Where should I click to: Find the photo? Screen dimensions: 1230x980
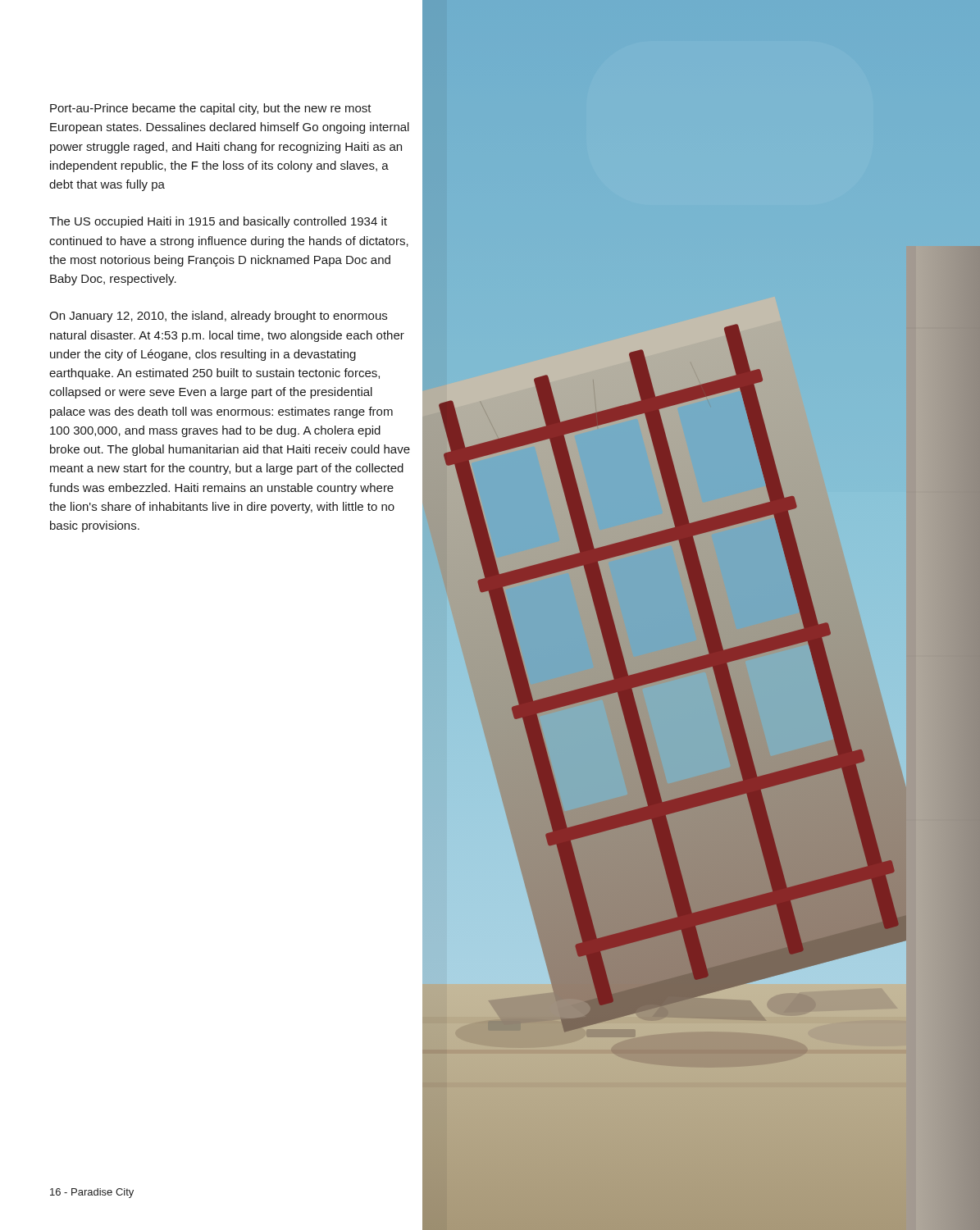point(701,615)
